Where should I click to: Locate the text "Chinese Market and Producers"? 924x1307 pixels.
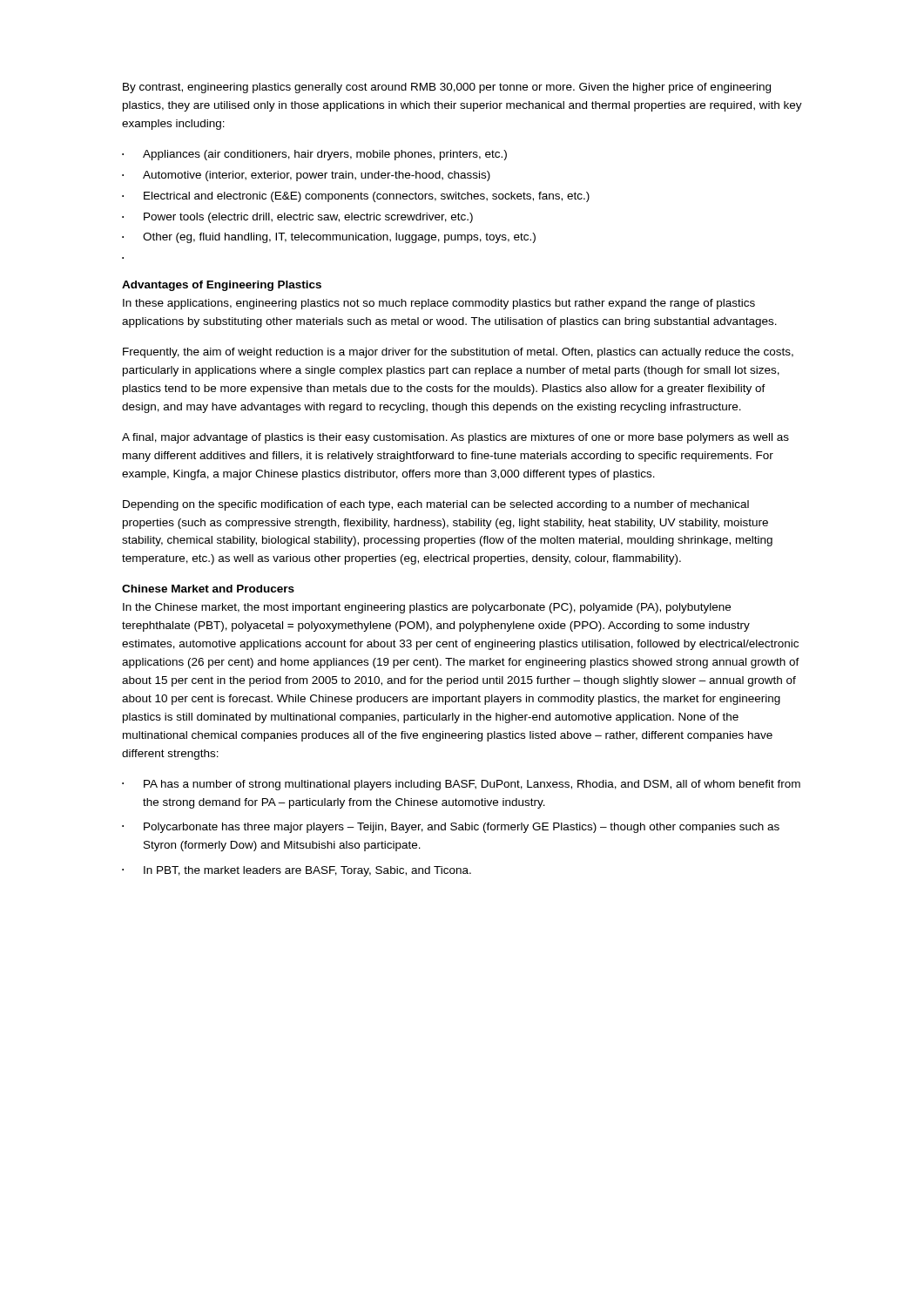(208, 589)
